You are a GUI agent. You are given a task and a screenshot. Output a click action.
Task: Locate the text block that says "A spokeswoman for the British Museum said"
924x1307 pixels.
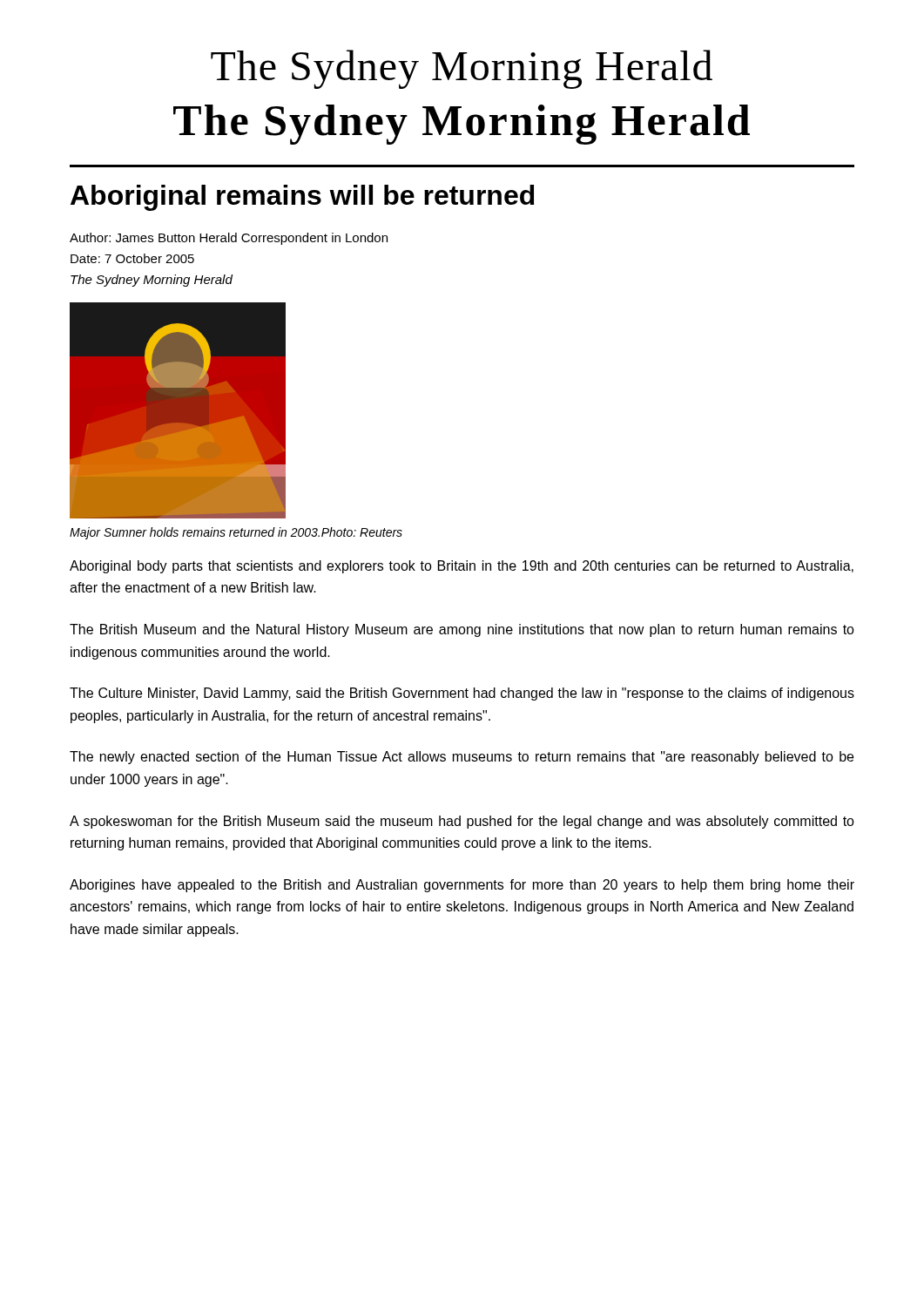click(462, 832)
